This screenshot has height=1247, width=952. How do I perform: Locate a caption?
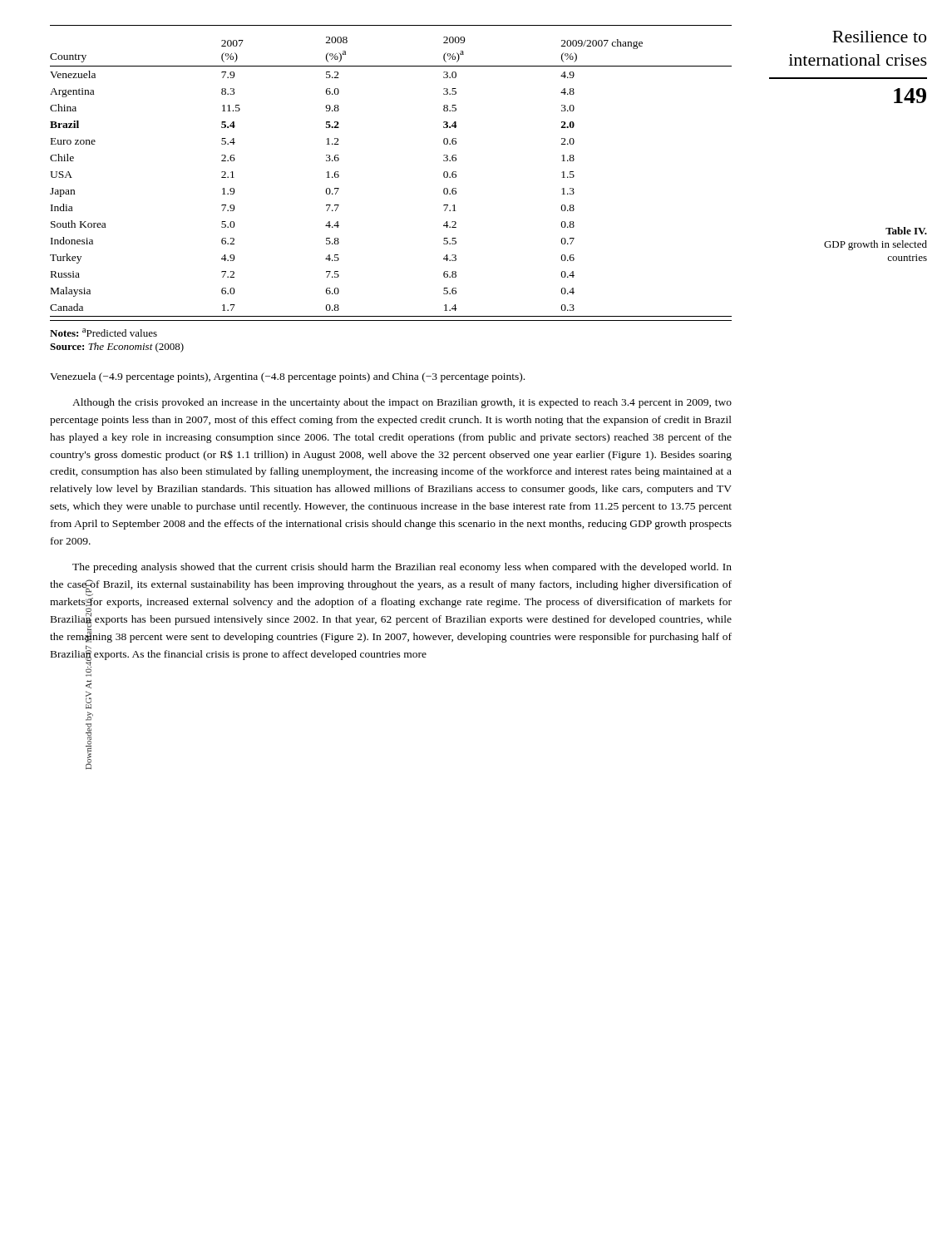pyautogui.click(x=875, y=244)
